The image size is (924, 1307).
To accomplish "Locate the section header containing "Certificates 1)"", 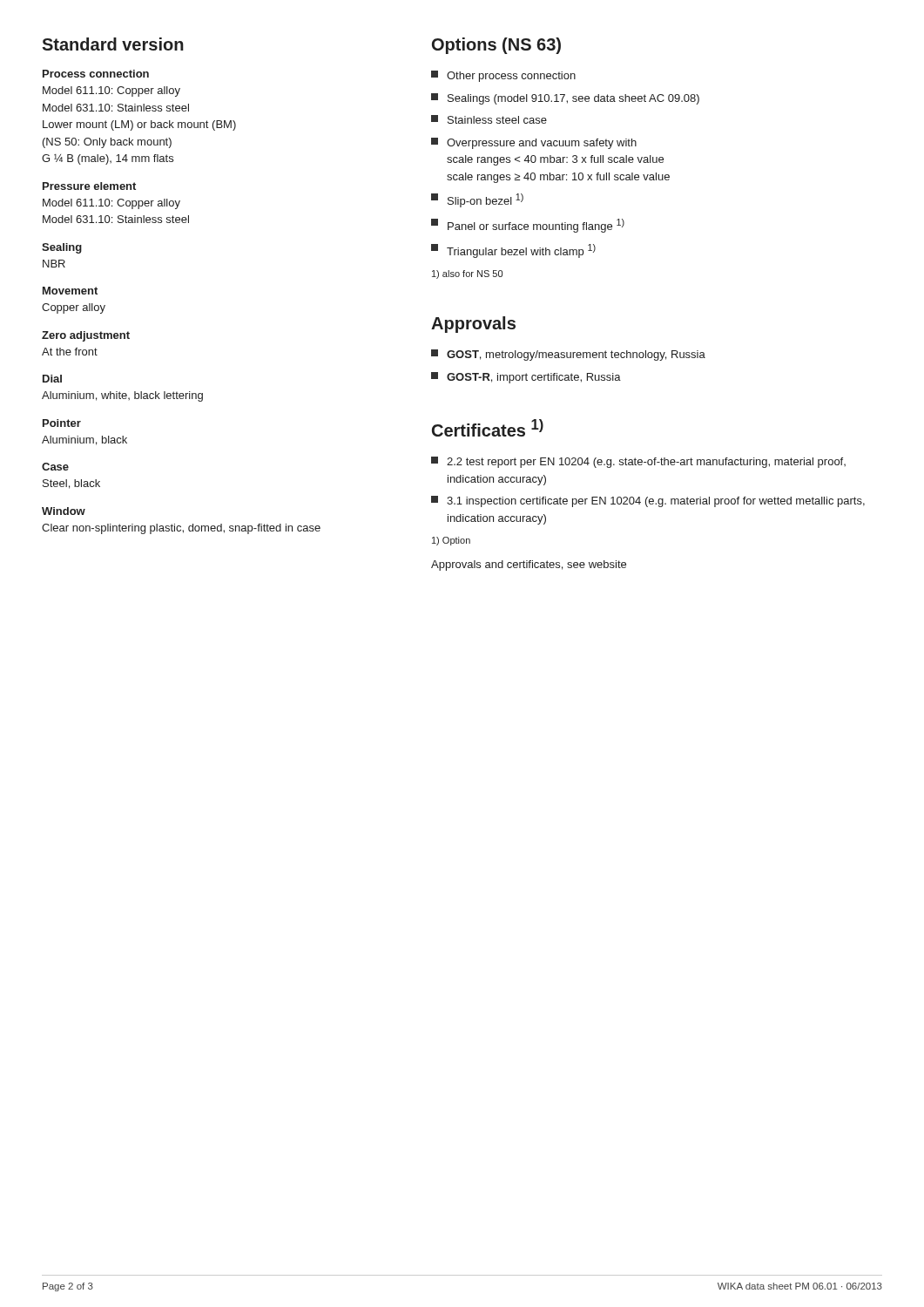I will [488, 428].
